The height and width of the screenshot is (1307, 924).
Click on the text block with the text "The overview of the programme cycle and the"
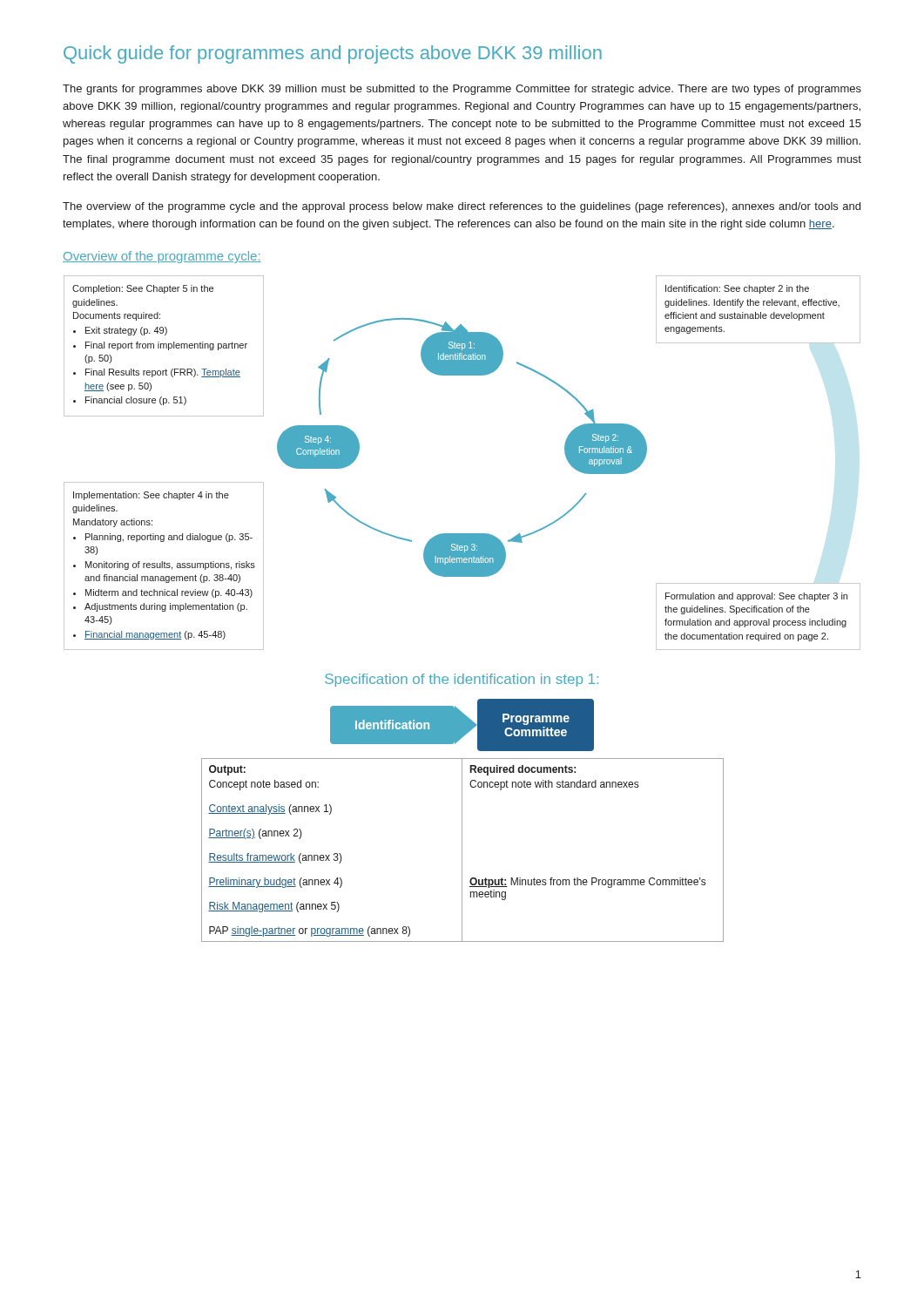pos(462,215)
